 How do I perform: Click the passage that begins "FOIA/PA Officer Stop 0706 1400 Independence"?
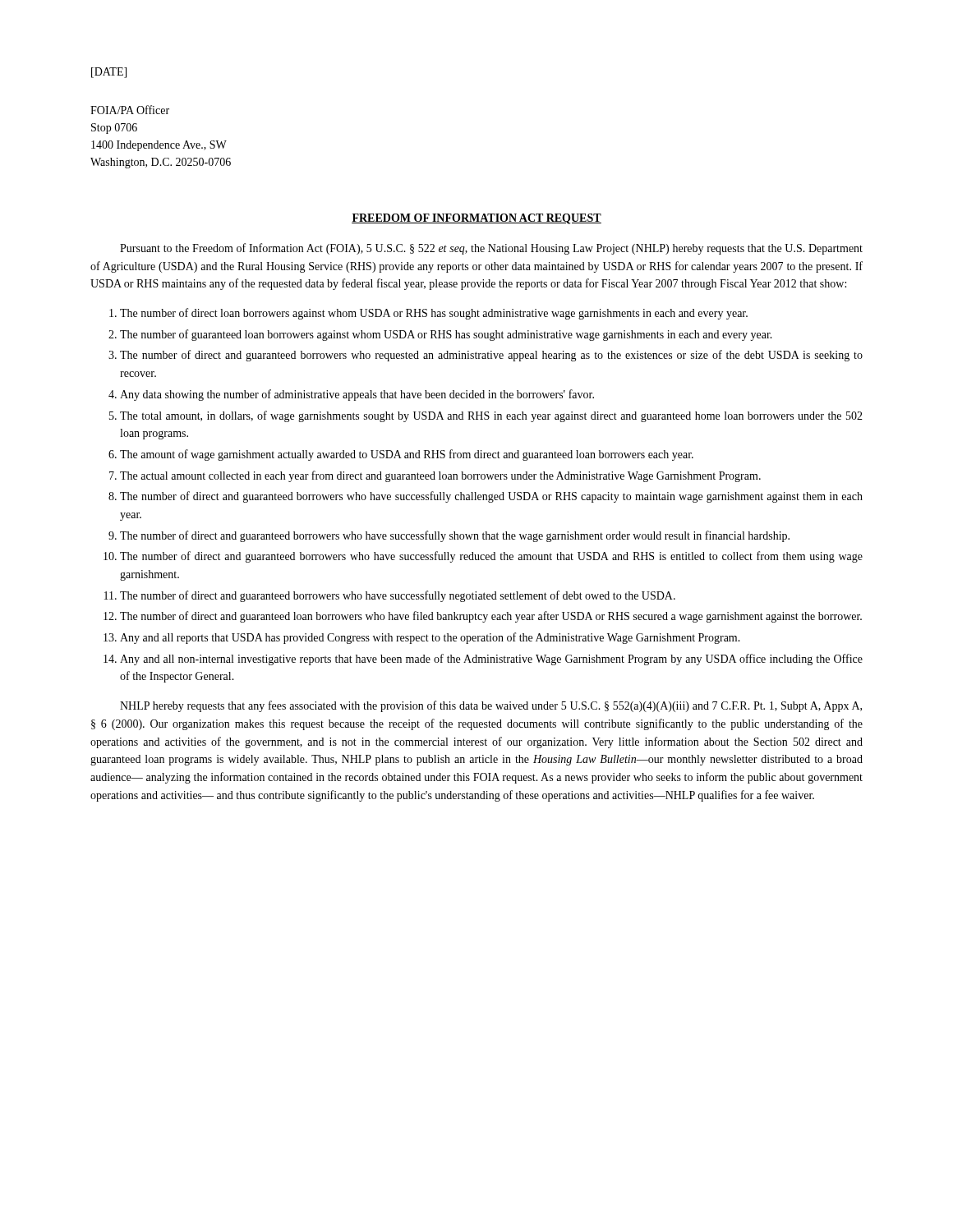pos(161,136)
